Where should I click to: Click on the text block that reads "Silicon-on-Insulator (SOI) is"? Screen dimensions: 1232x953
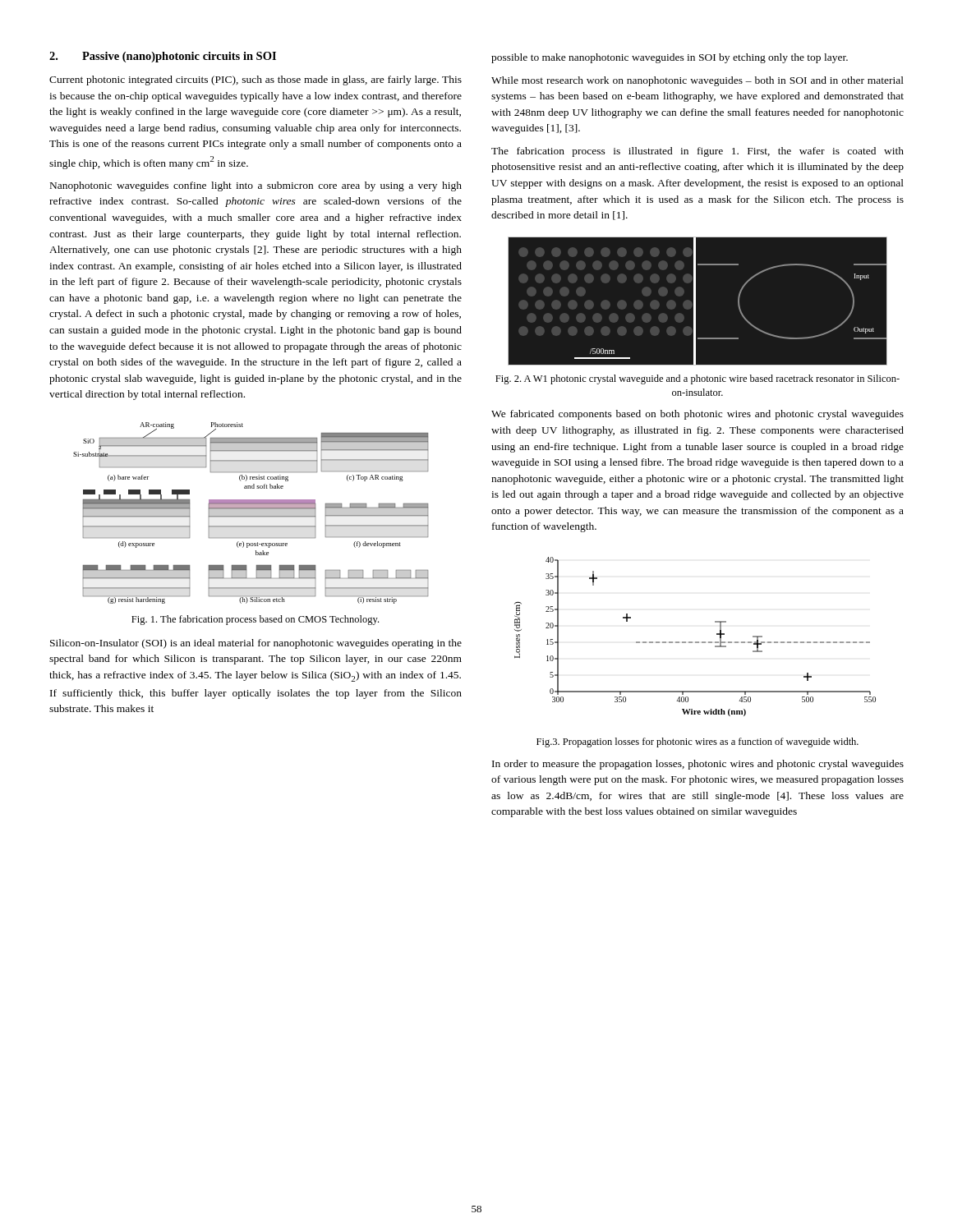pos(255,676)
